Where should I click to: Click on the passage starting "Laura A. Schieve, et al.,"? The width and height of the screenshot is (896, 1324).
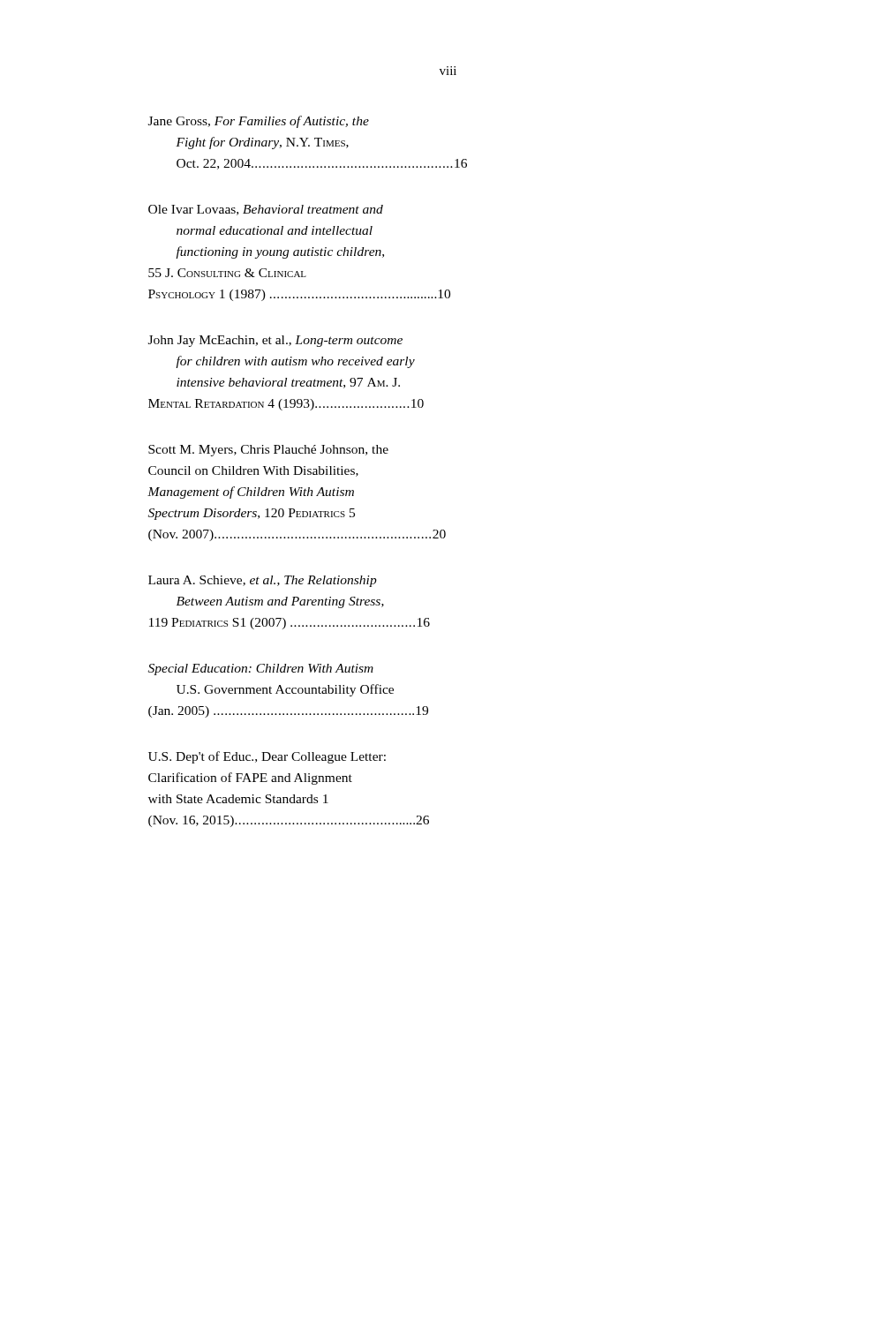tap(263, 581)
